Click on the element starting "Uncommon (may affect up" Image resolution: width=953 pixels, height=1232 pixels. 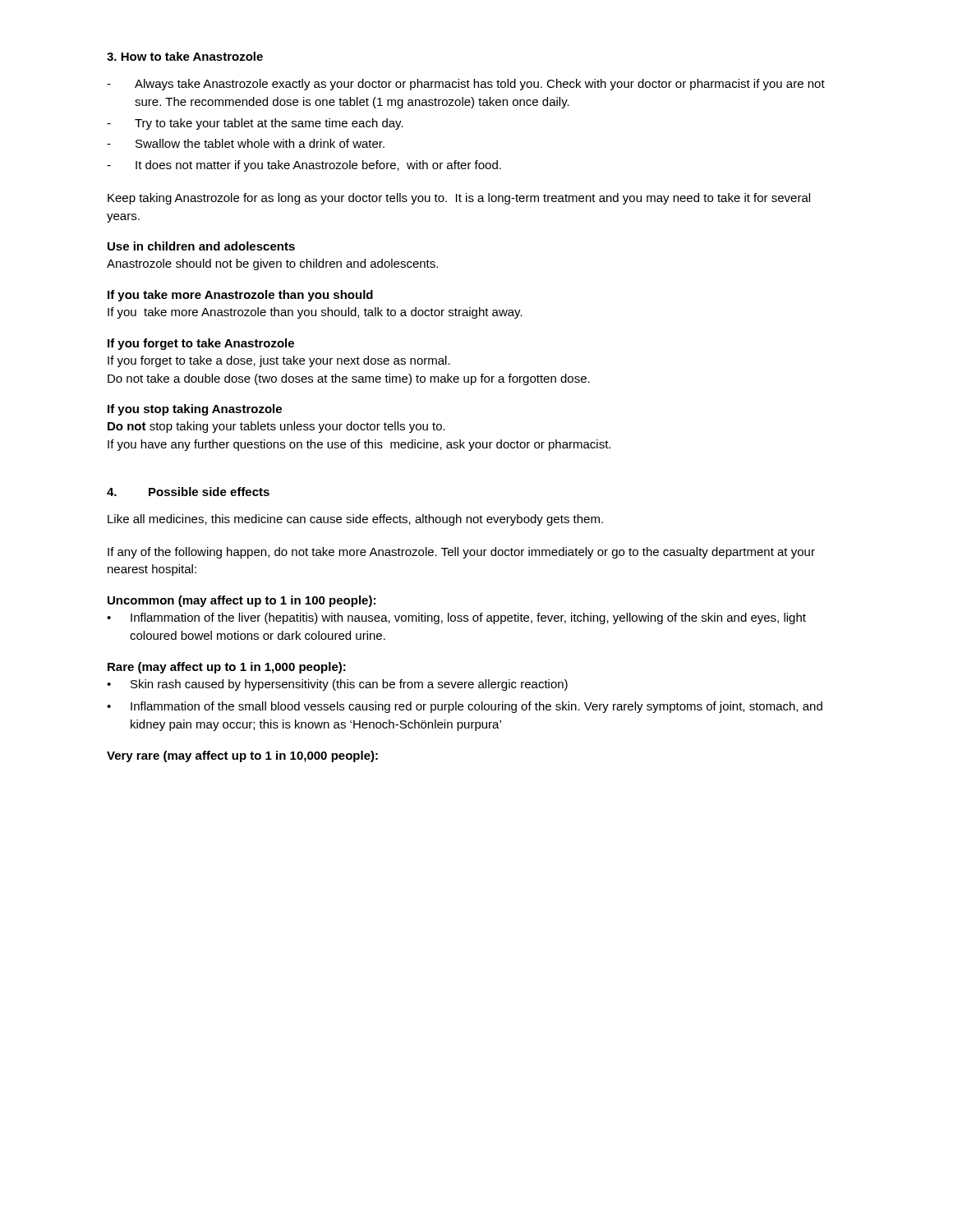(242, 600)
